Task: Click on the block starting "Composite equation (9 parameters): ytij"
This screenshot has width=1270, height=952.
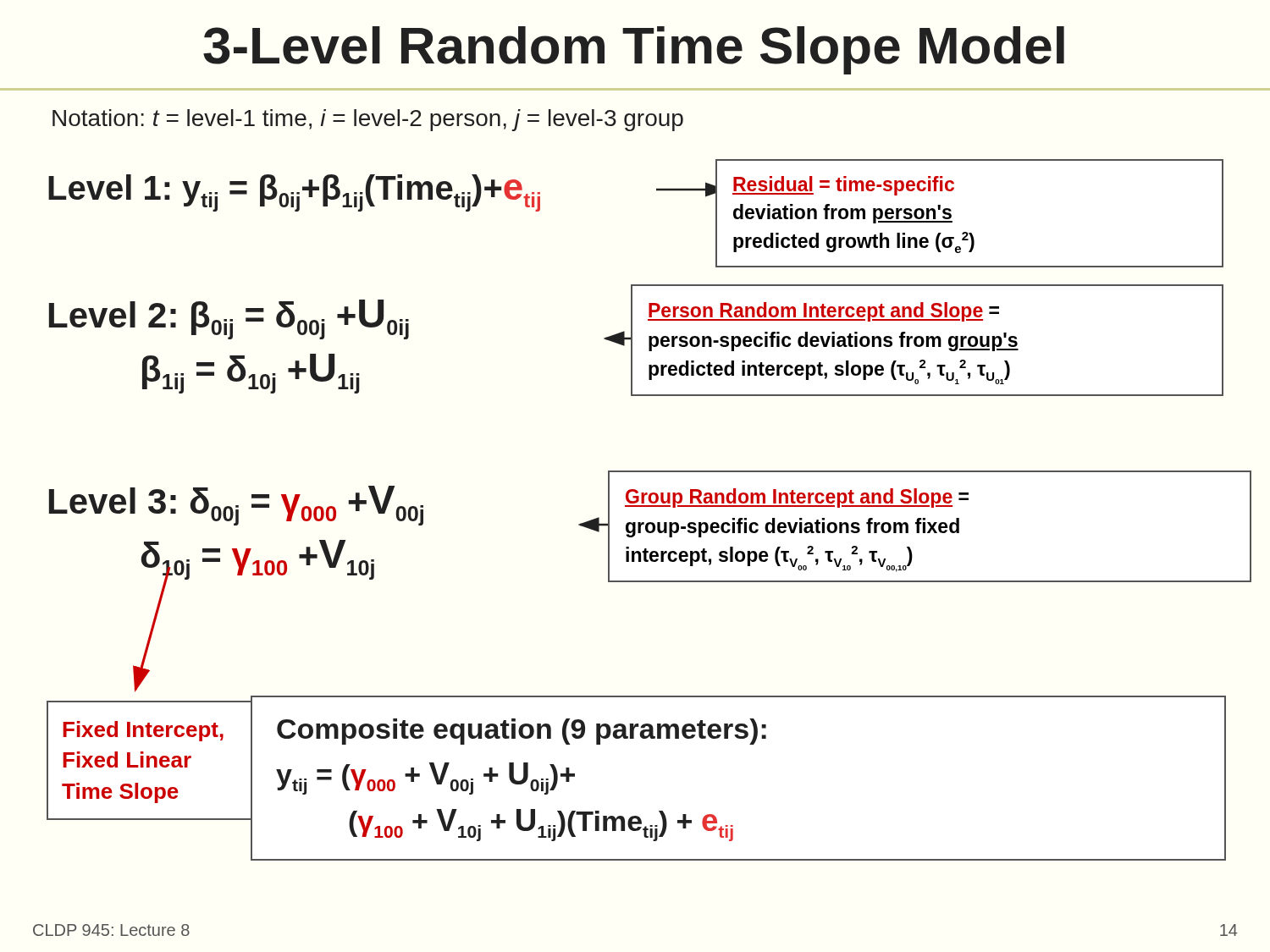Action: click(522, 732)
